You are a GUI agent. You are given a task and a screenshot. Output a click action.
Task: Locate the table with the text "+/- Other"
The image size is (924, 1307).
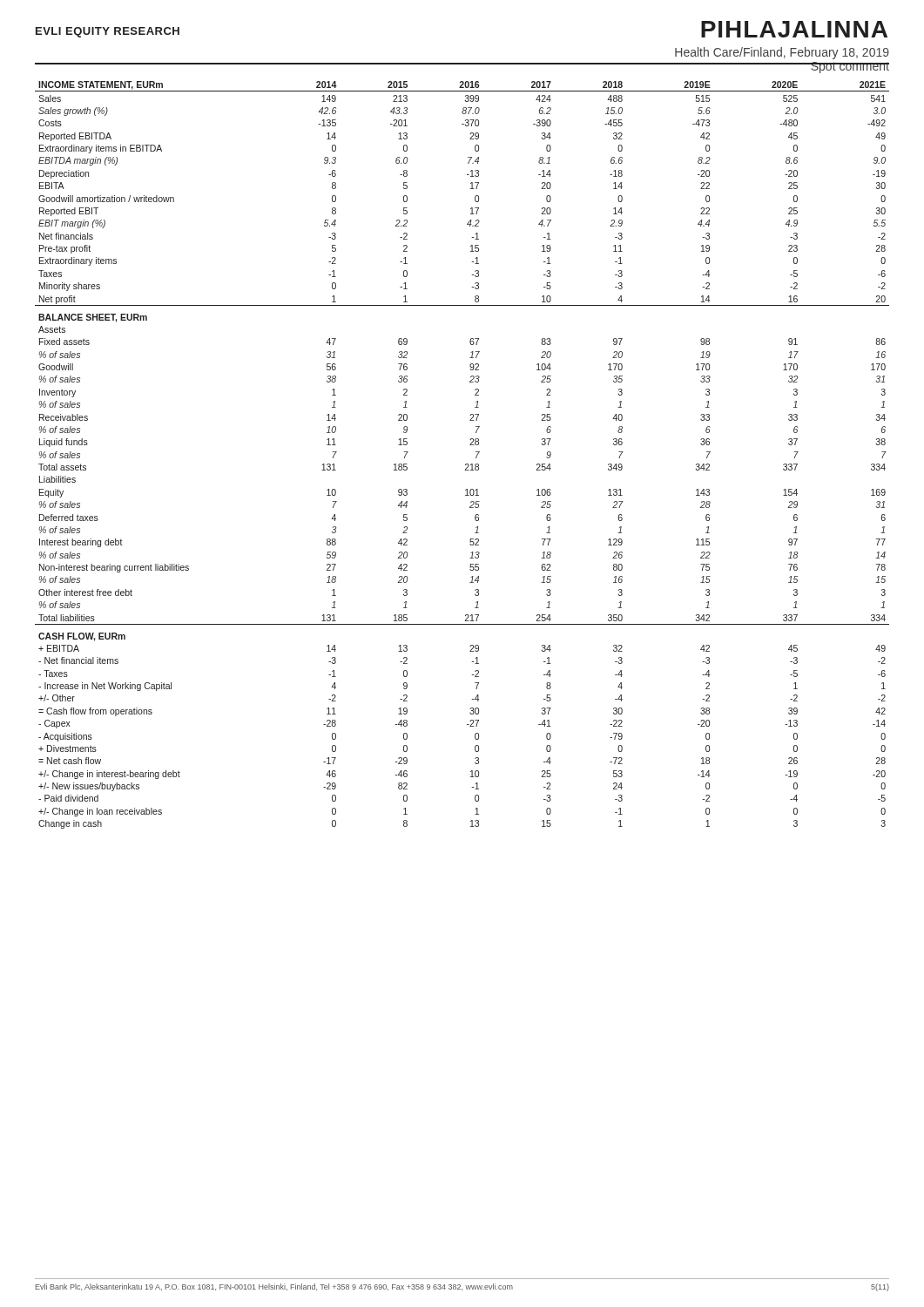click(462, 454)
